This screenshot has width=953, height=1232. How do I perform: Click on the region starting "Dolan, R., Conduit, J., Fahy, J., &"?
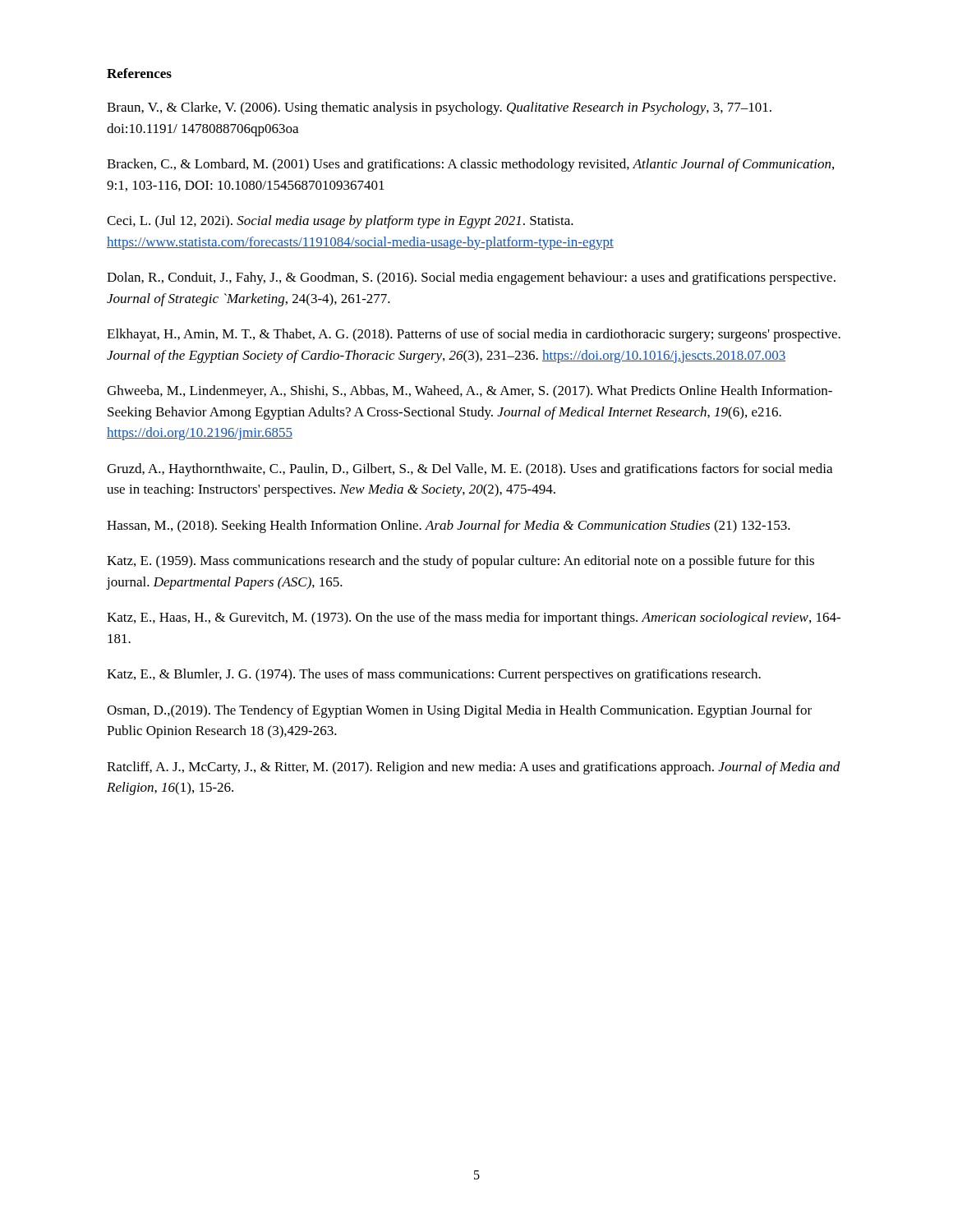[x=472, y=288]
